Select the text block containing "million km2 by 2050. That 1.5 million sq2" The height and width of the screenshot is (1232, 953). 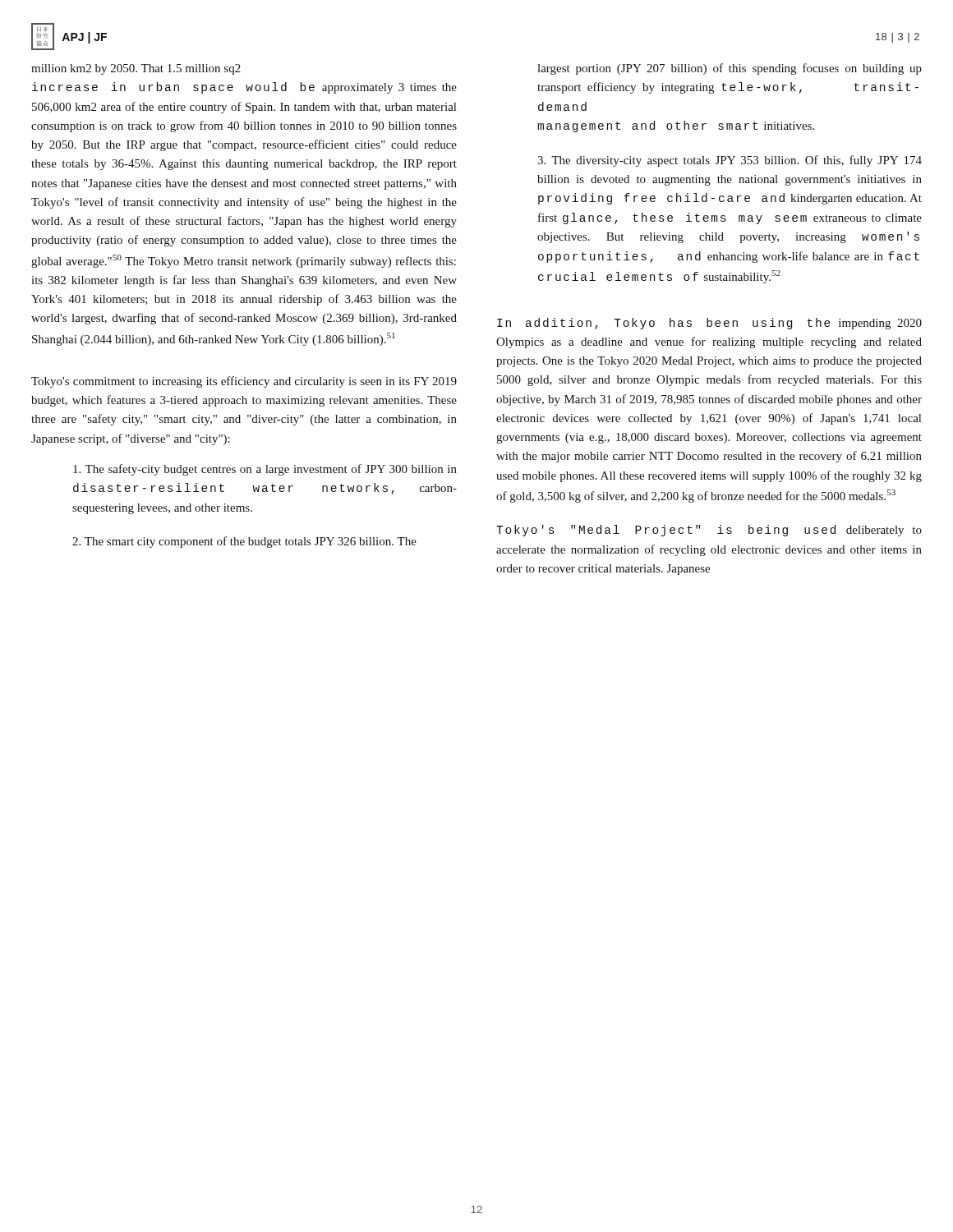(x=244, y=204)
